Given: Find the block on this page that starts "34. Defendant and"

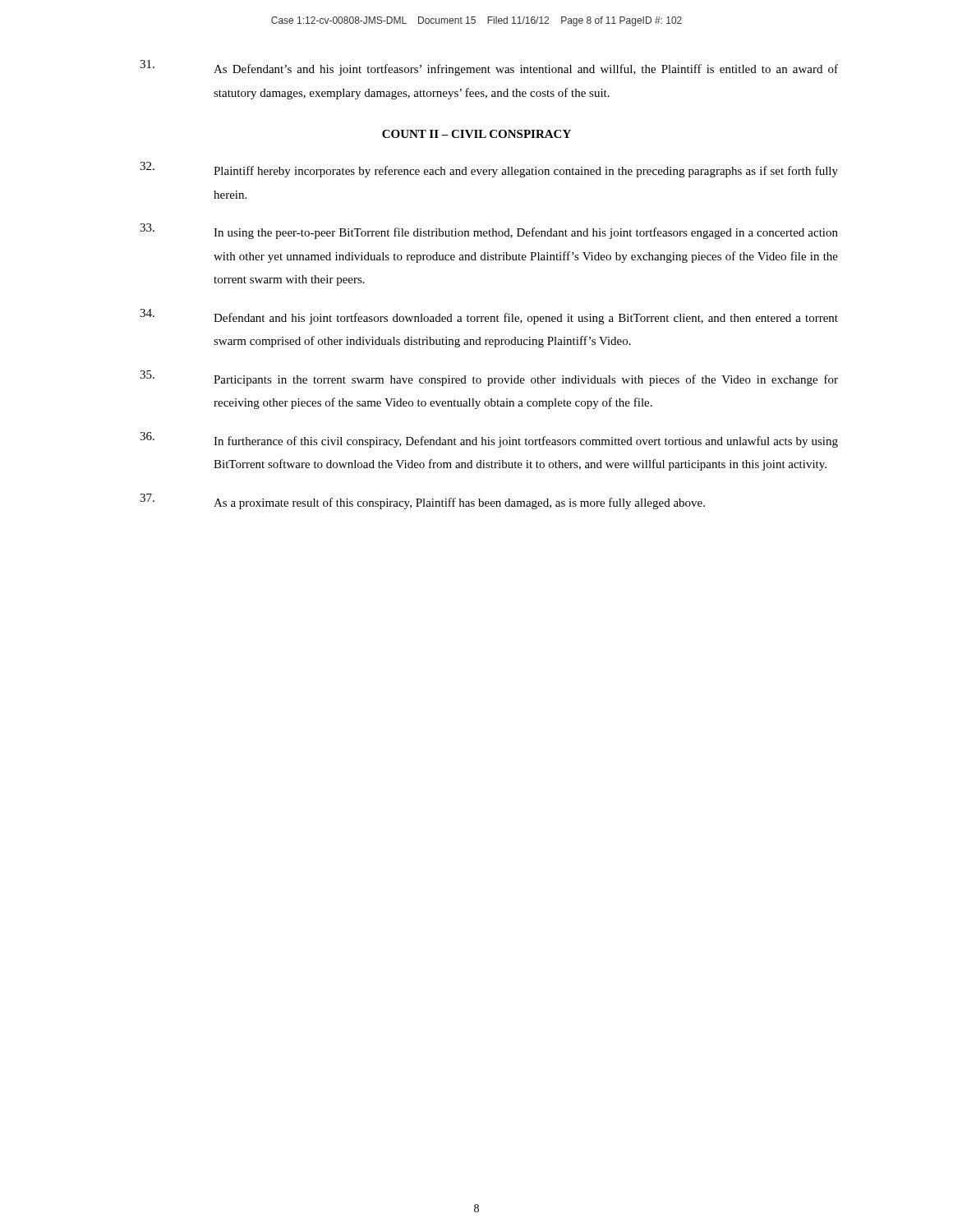Looking at the screenshot, I should (x=476, y=329).
